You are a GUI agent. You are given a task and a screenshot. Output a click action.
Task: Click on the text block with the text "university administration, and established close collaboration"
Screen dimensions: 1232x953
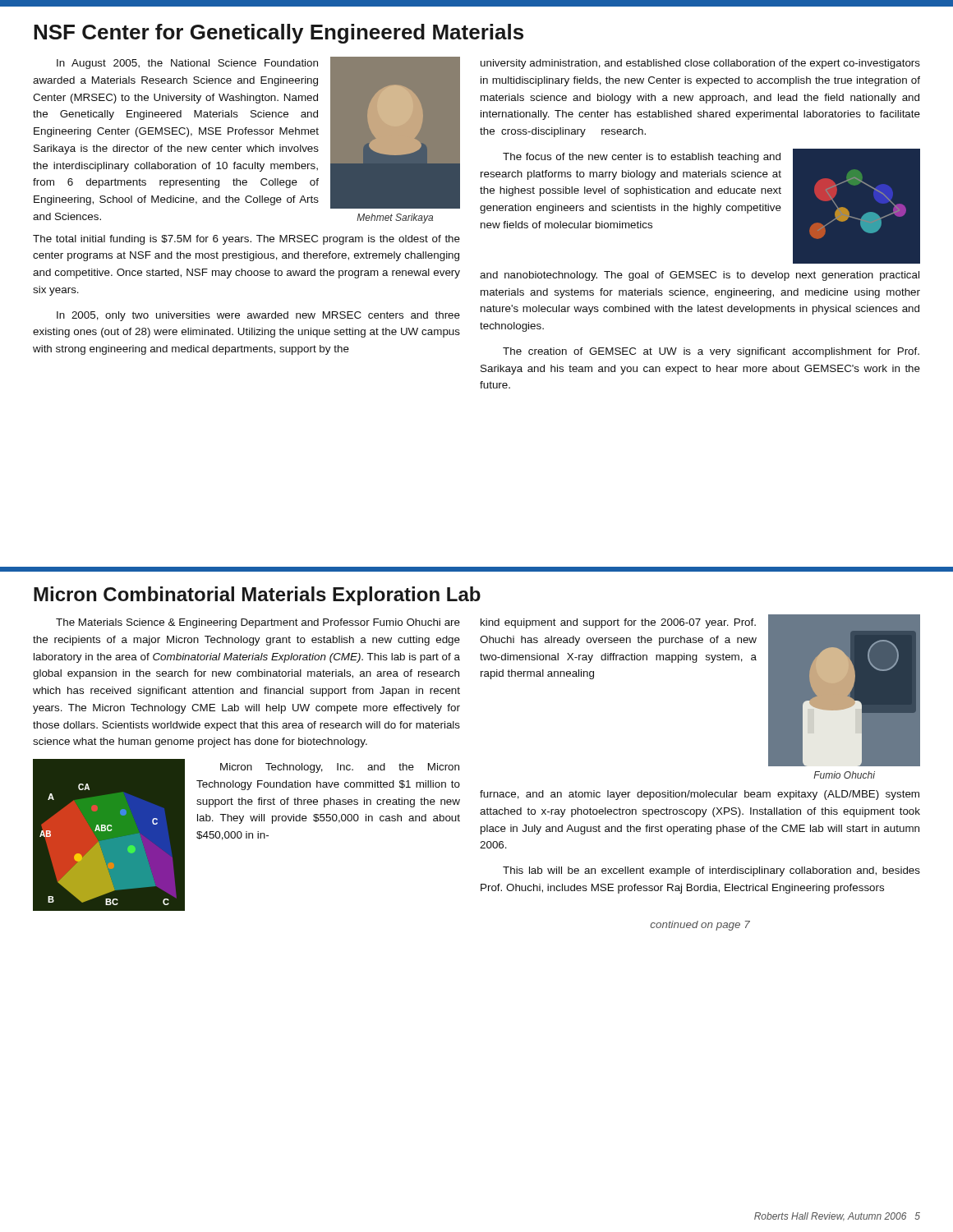point(700,97)
